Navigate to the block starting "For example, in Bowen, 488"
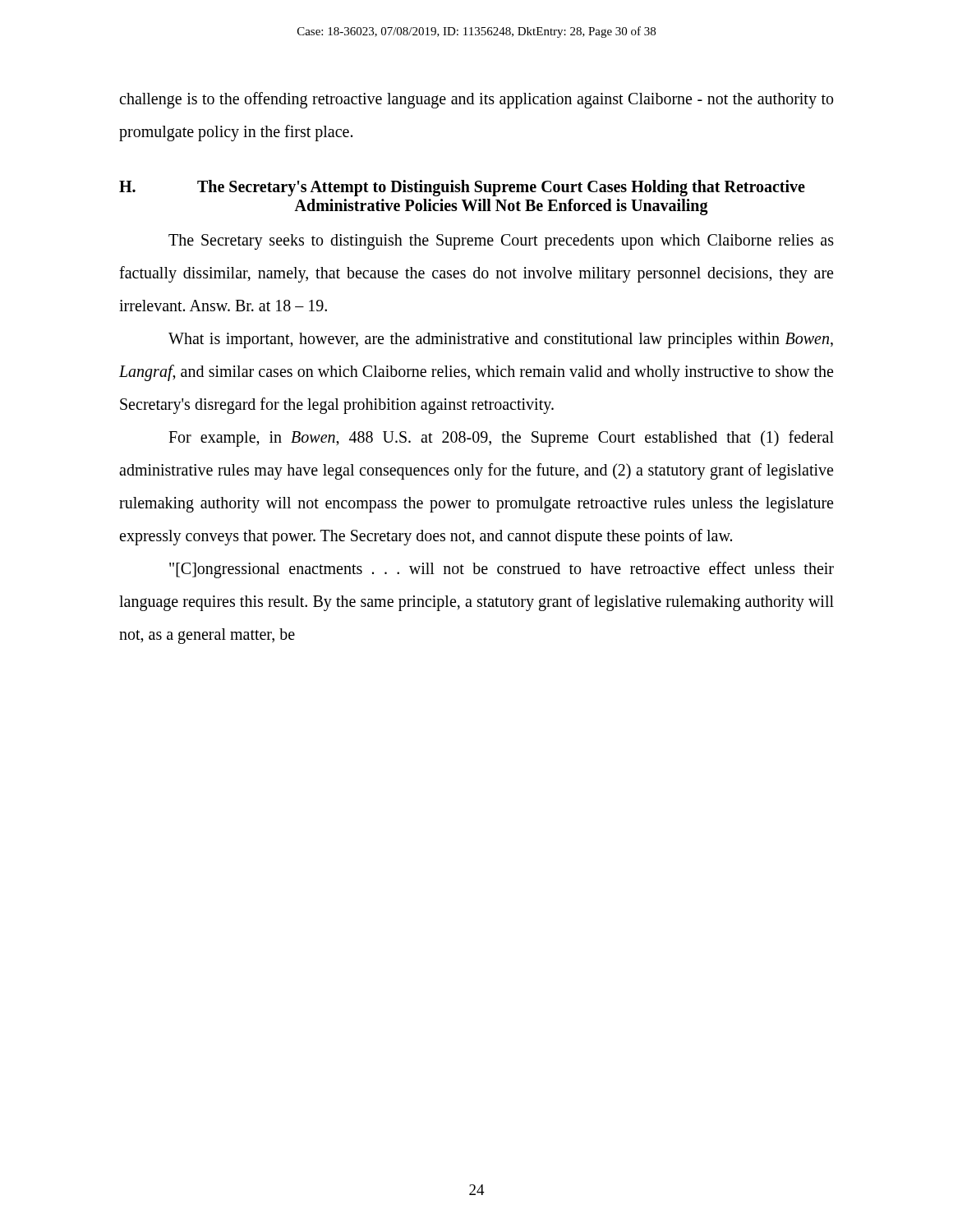Viewport: 953px width, 1232px height. click(476, 486)
